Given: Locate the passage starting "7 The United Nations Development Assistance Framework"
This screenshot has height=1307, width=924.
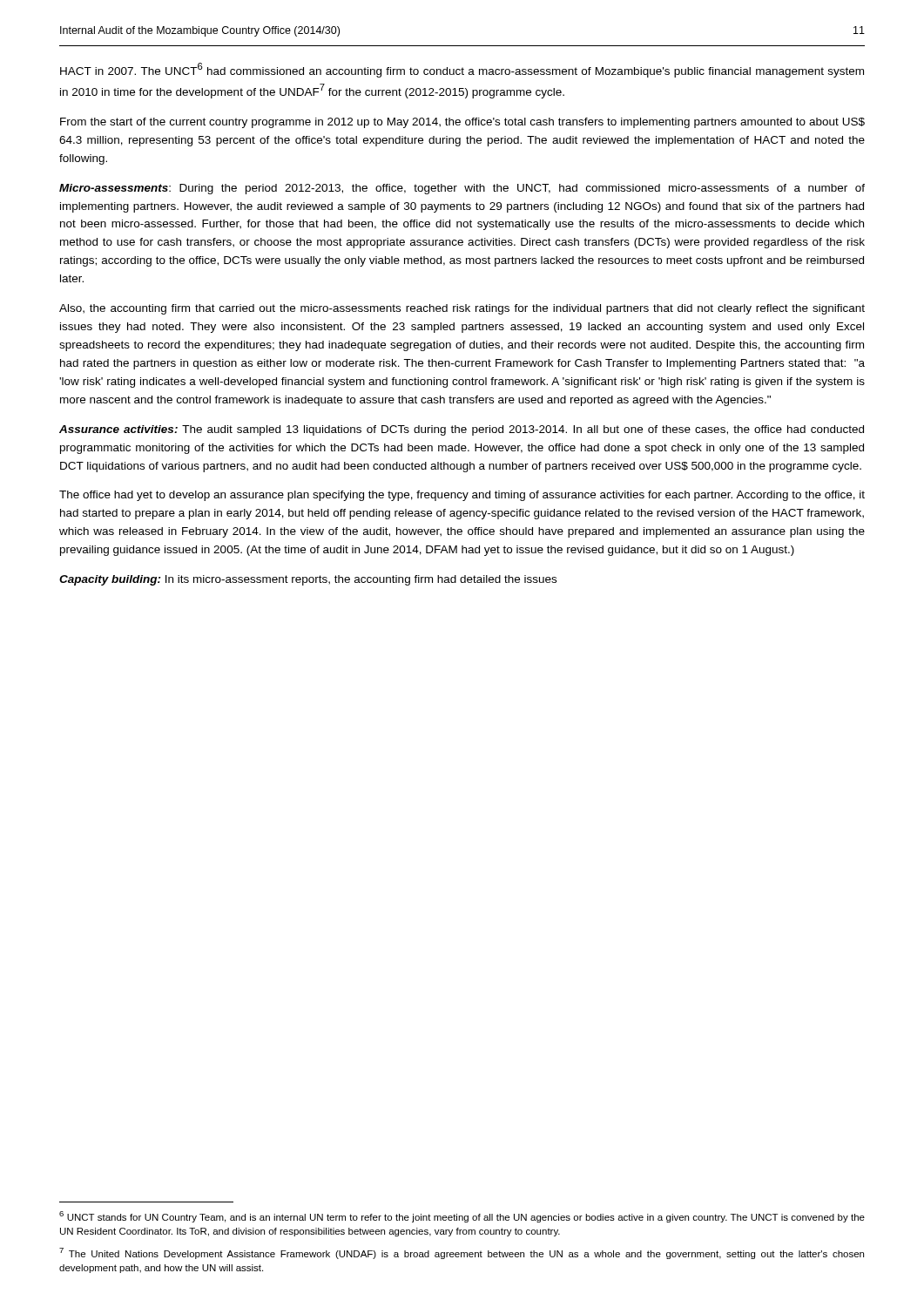Looking at the screenshot, I should (462, 1259).
